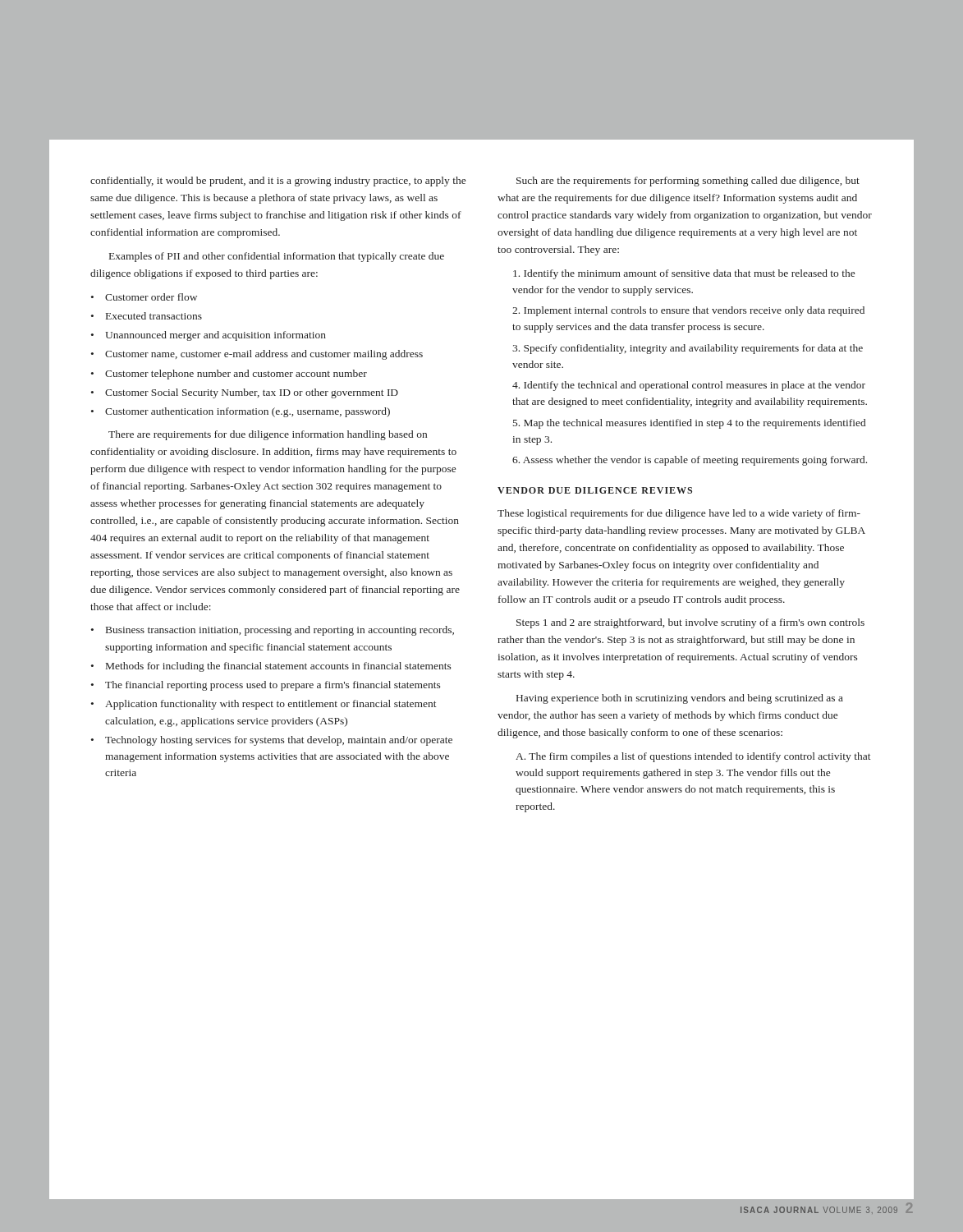
Task: Navigate to the element starting "2. Implement internal controls to ensure"
Action: (x=689, y=318)
